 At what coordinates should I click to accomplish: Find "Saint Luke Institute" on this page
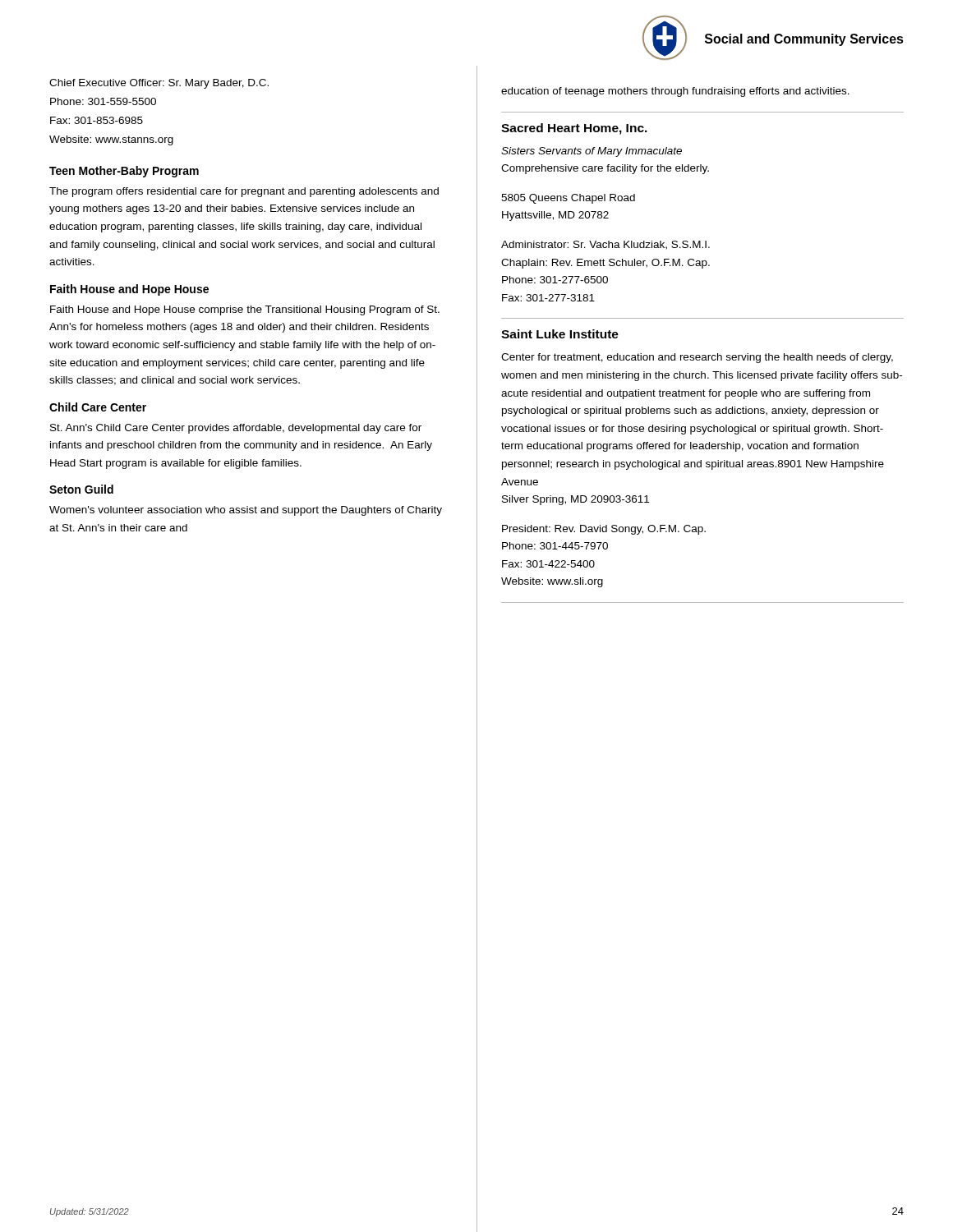[x=560, y=334]
